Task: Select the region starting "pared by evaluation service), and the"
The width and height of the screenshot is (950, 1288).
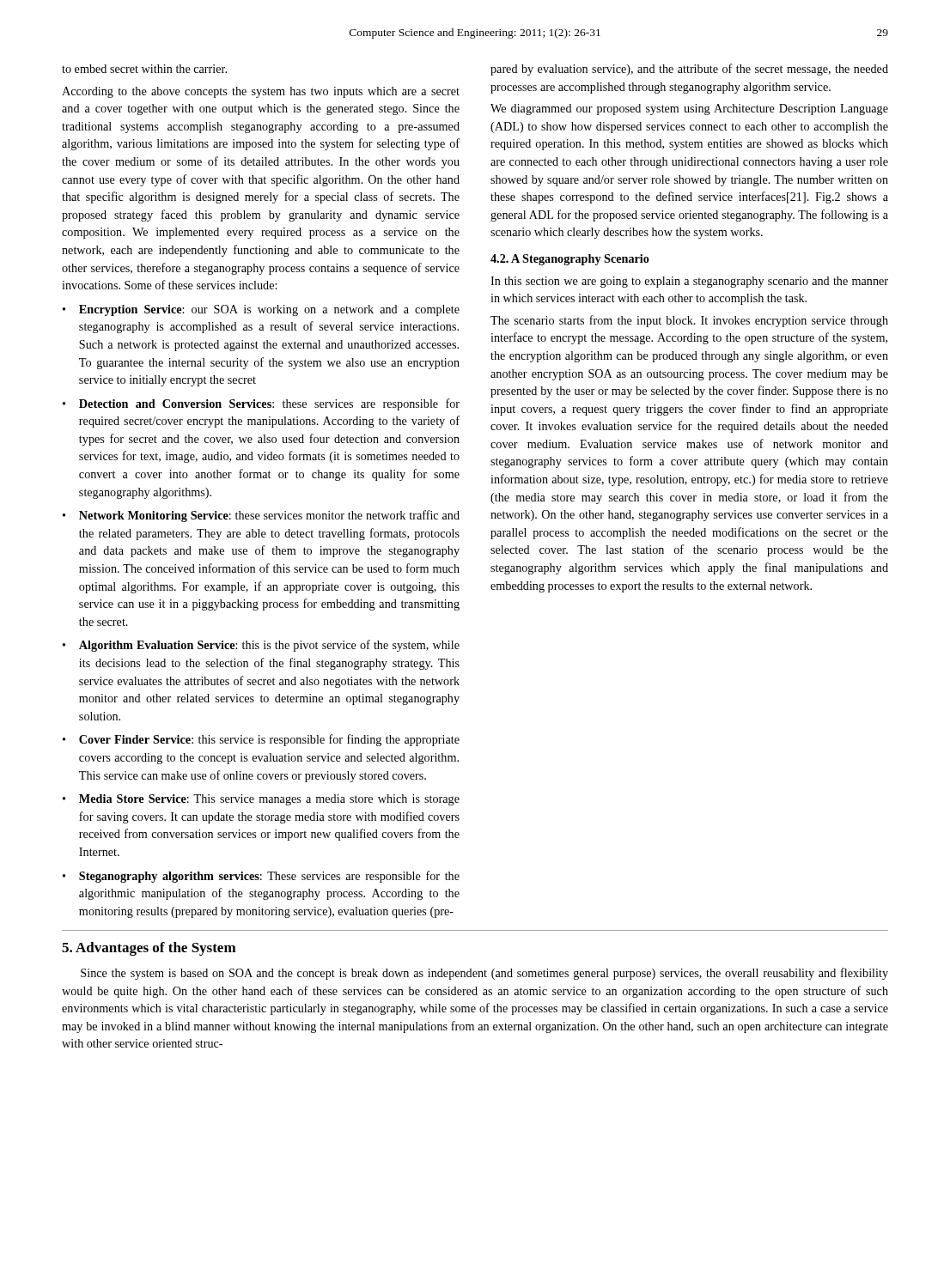Action: coord(689,151)
